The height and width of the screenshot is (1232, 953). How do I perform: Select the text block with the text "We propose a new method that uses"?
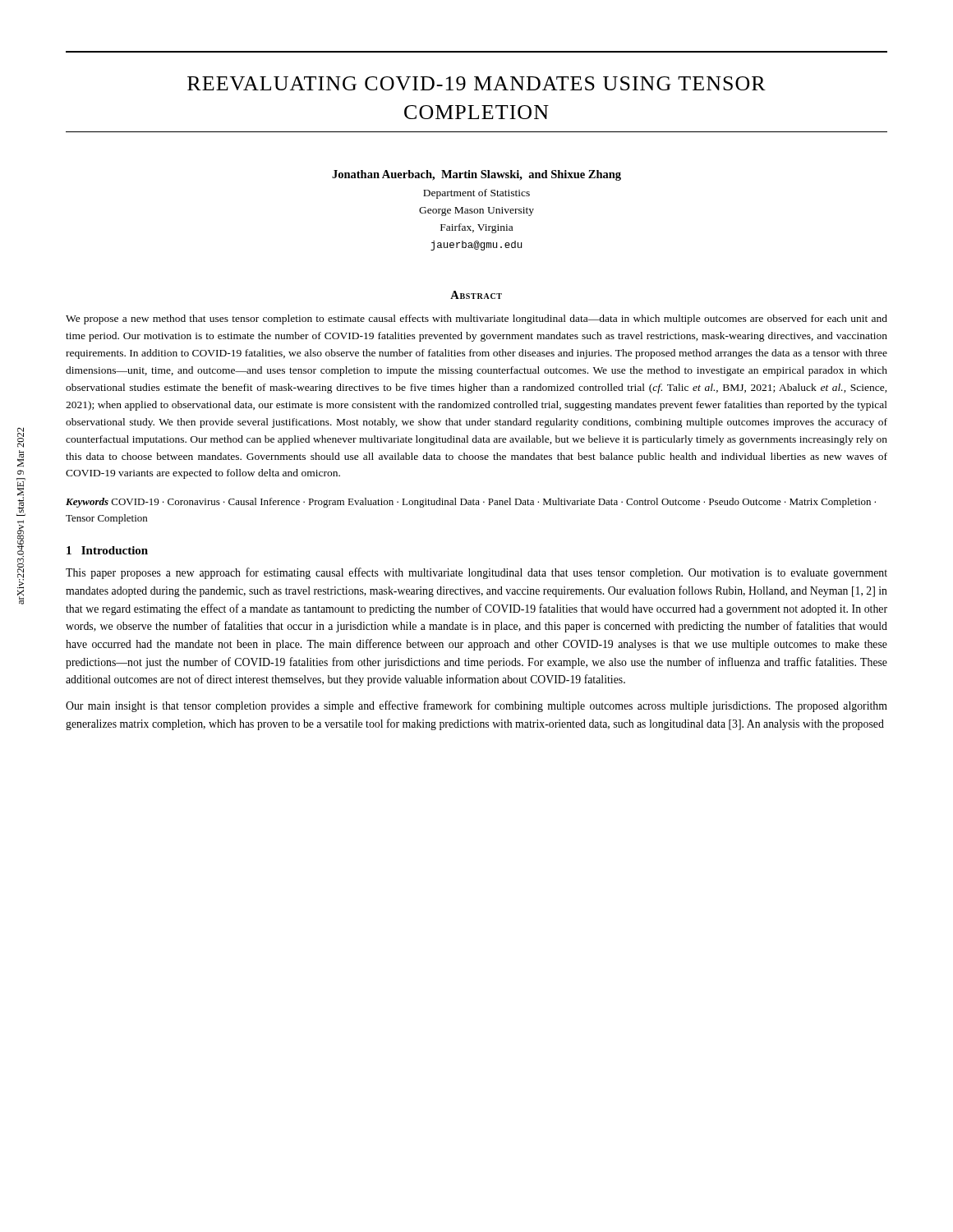point(476,396)
